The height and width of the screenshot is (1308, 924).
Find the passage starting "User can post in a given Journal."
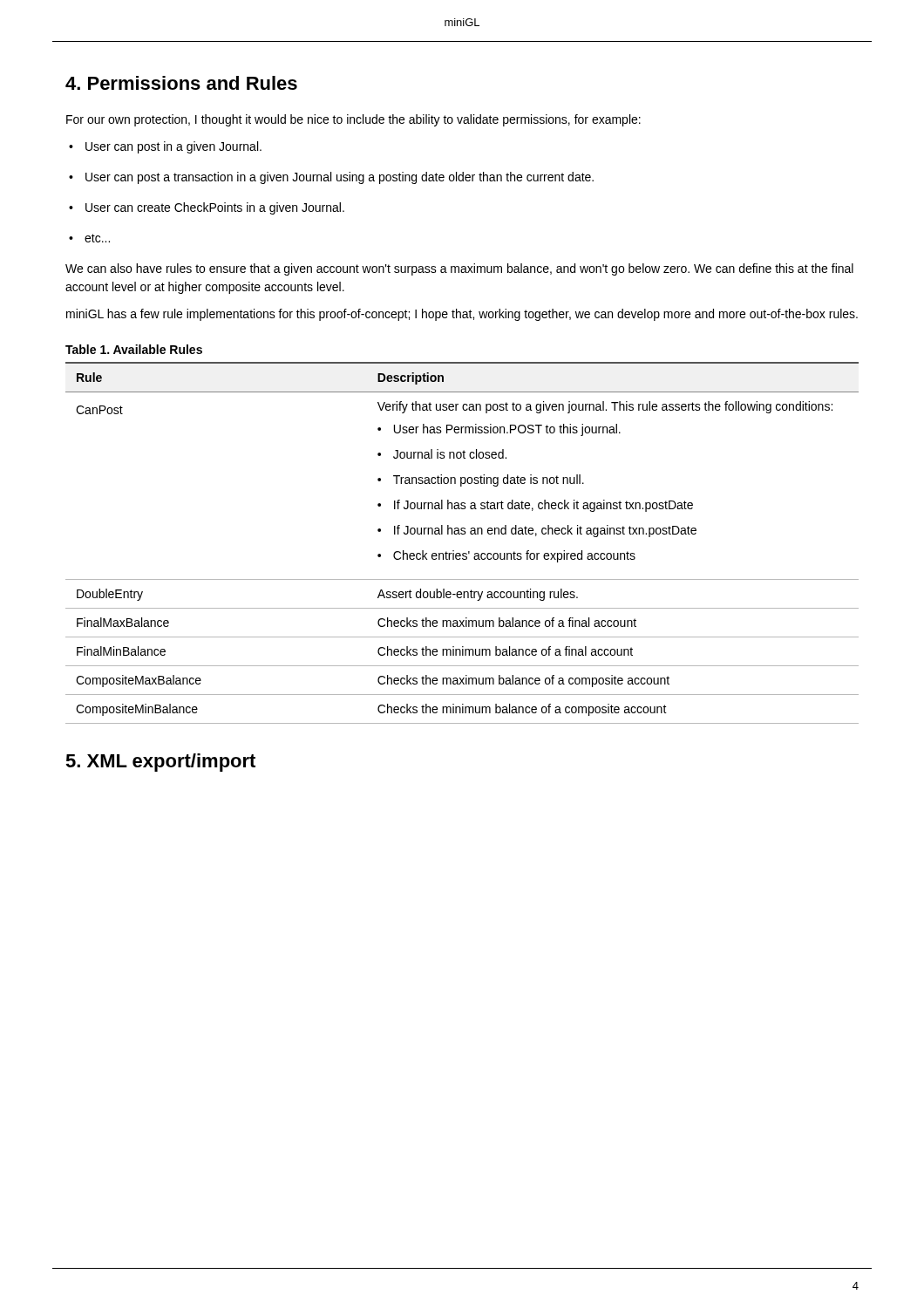click(173, 146)
